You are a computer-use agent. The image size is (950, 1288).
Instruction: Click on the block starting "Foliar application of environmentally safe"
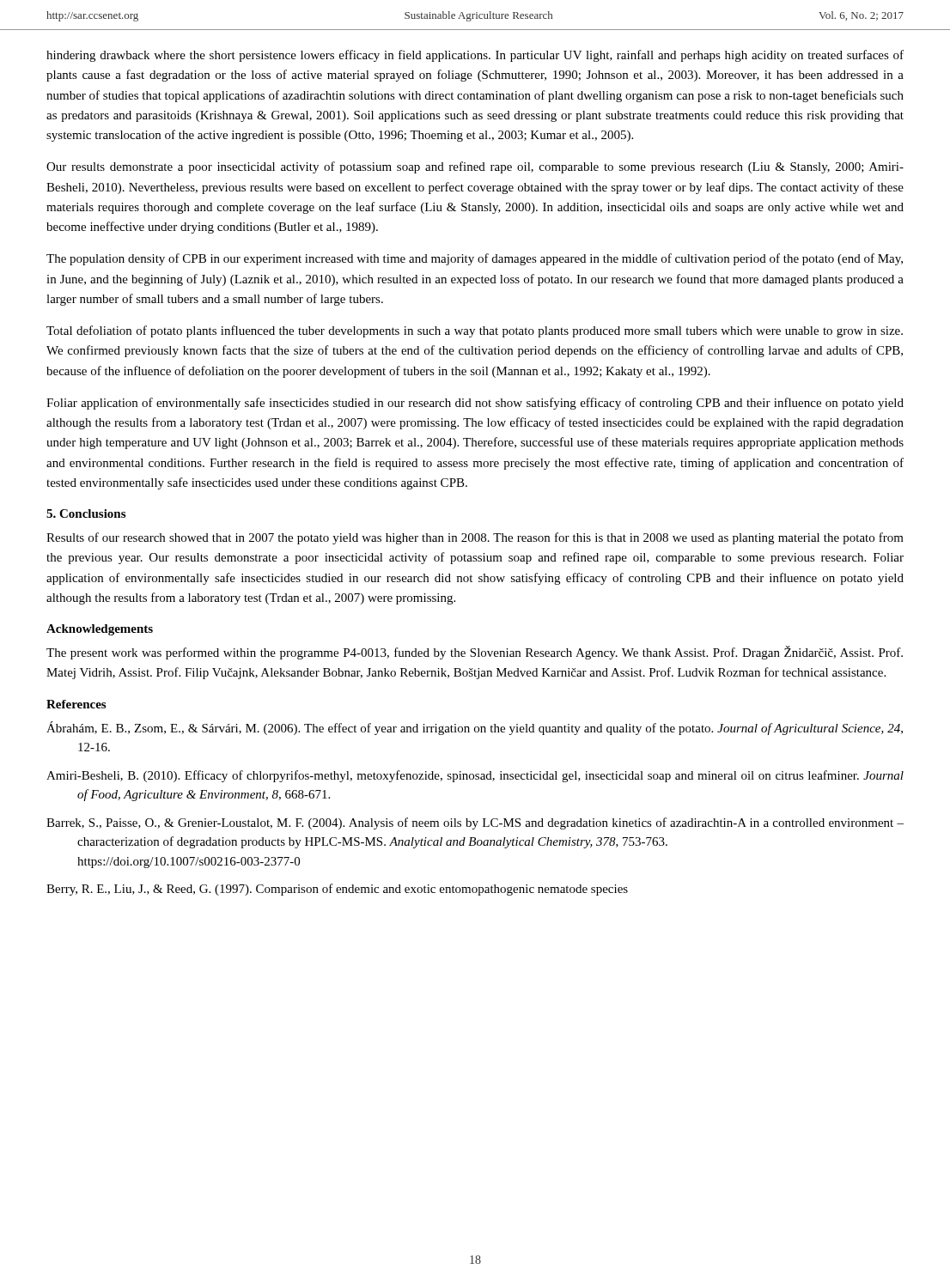pos(475,443)
